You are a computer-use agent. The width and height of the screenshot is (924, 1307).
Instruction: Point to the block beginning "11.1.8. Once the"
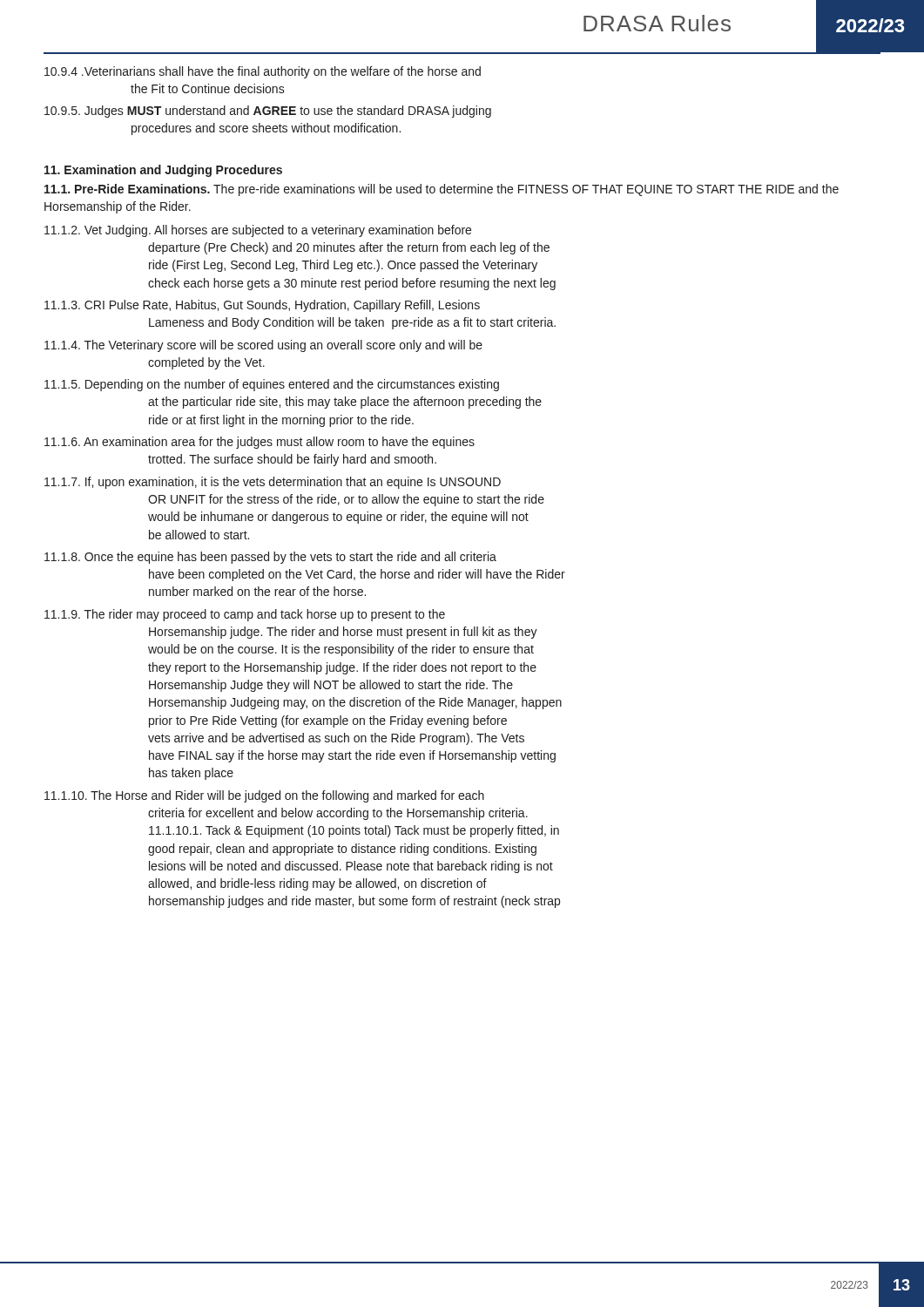coord(304,575)
